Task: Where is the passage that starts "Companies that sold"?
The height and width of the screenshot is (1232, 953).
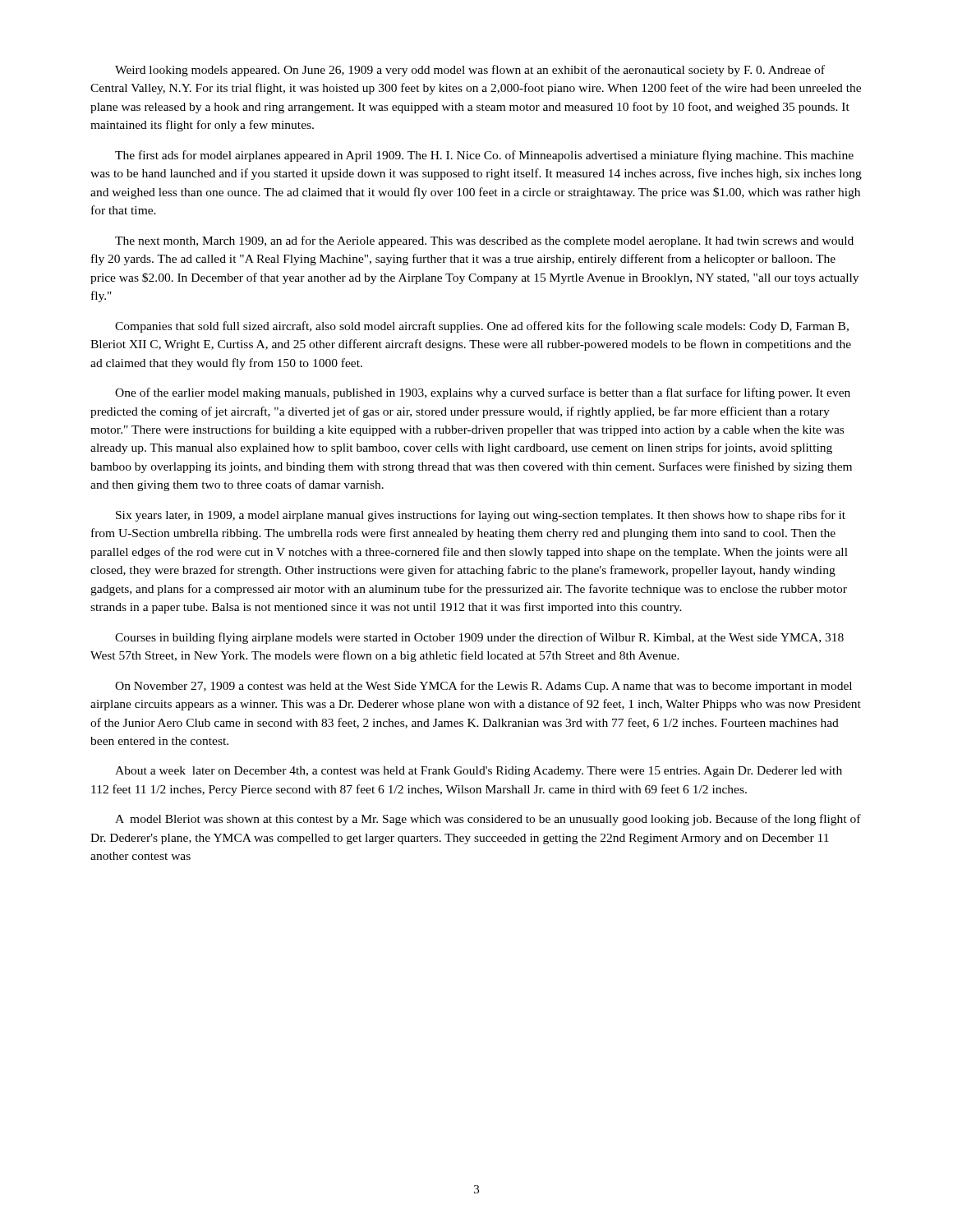Action: [x=471, y=344]
